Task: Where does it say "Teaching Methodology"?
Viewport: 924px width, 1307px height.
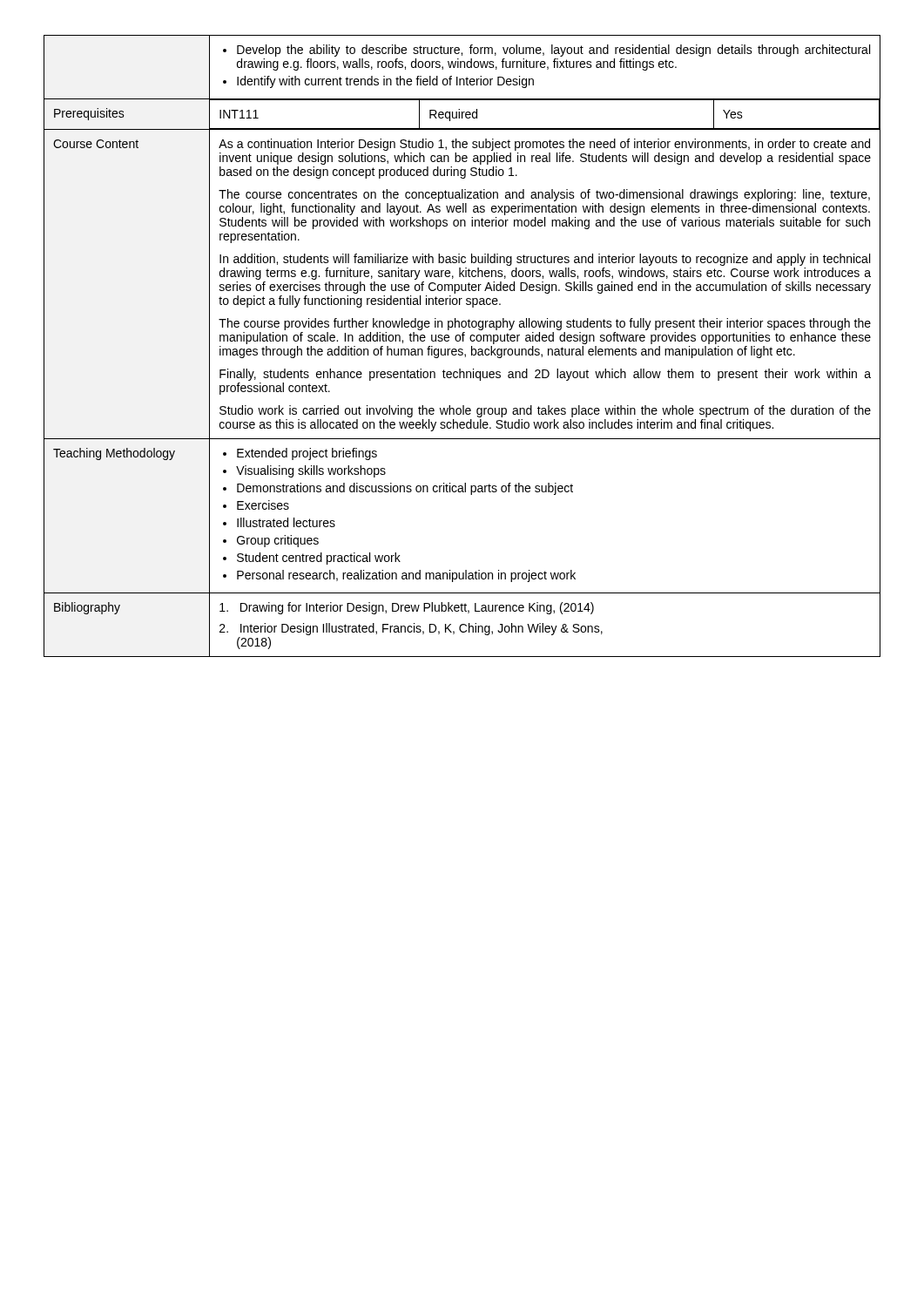Action: [x=114, y=453]
